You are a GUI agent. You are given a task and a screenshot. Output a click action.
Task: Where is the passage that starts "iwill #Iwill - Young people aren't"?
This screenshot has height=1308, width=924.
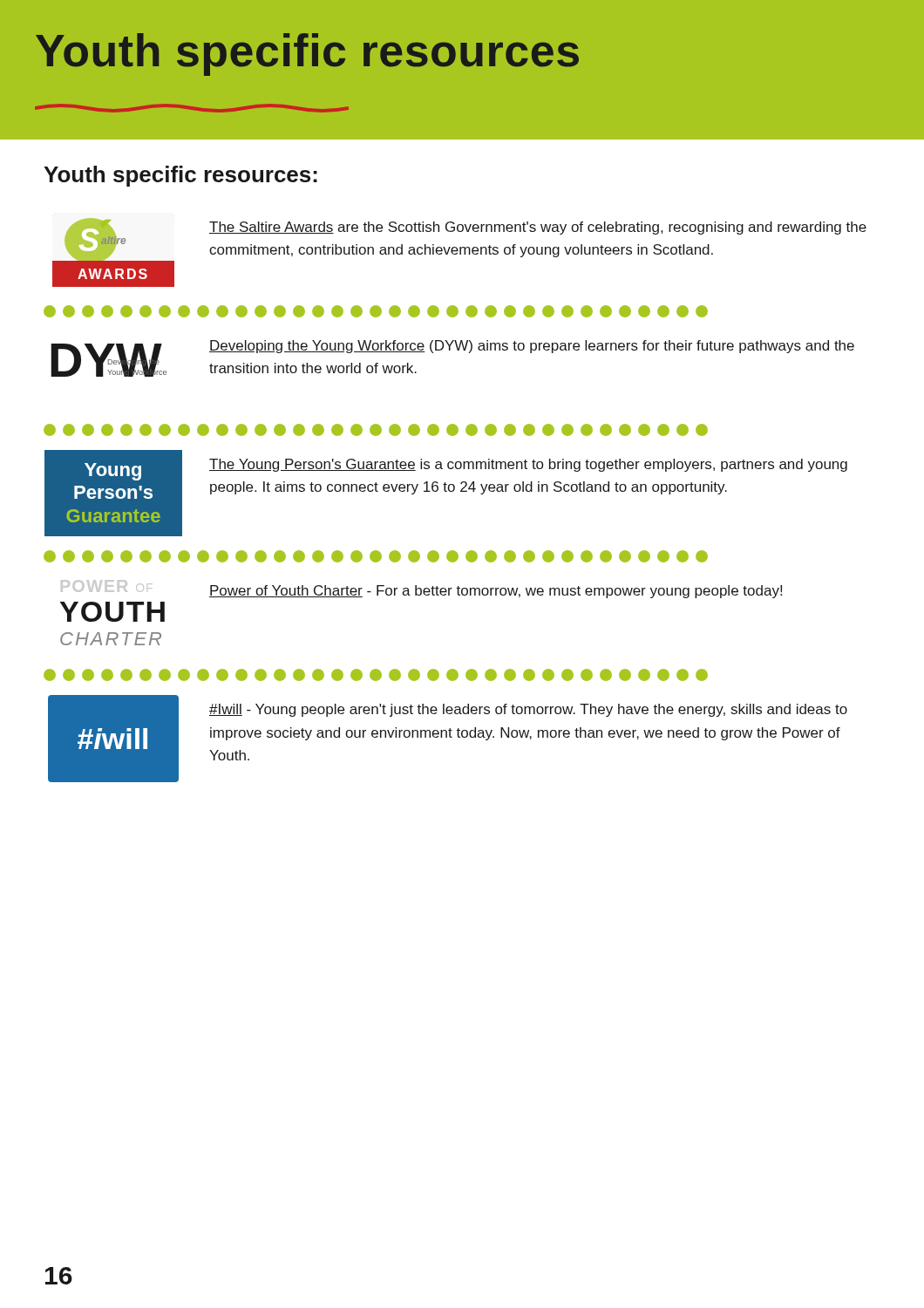(462, 739)
